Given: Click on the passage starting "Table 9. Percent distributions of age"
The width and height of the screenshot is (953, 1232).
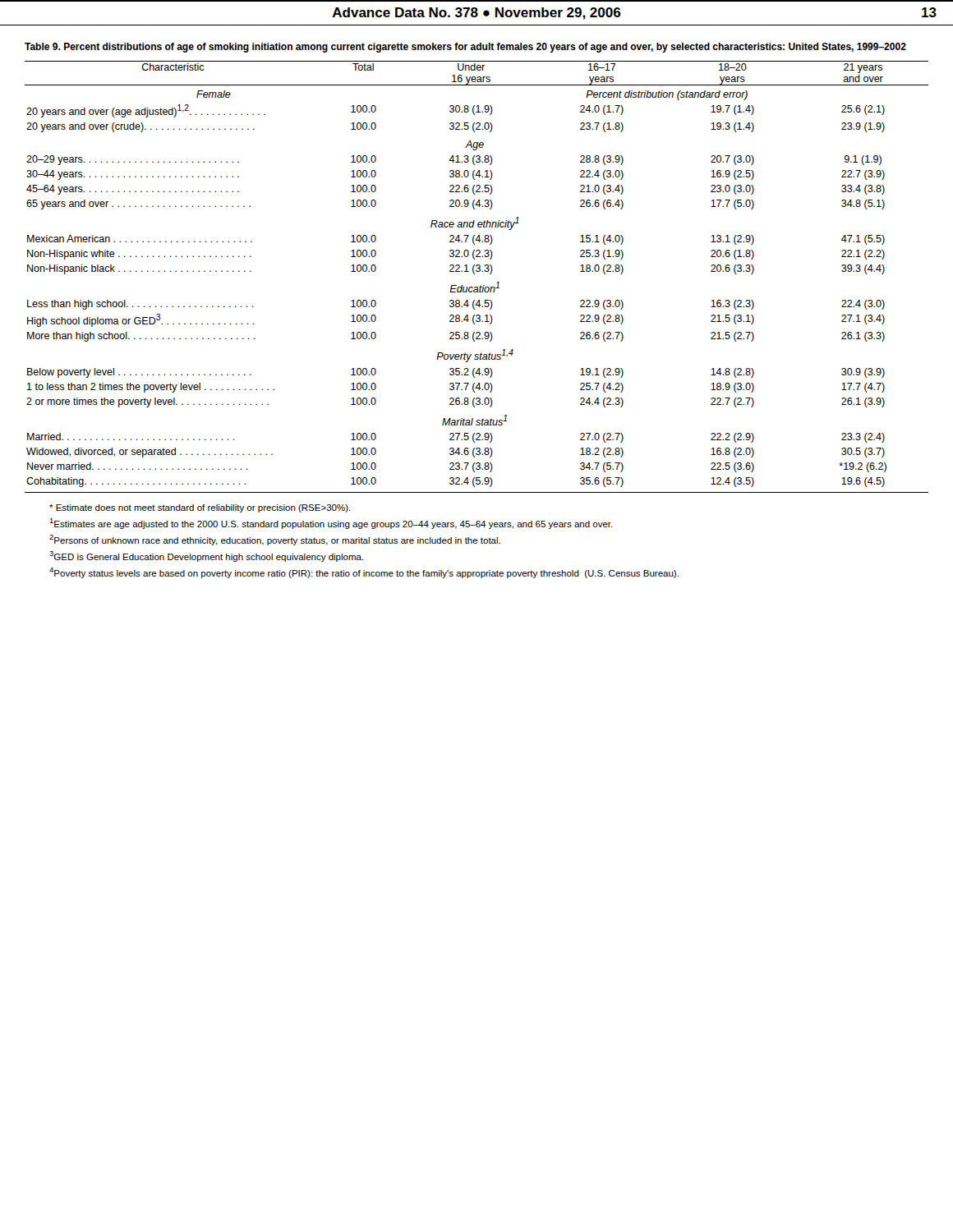Looking at the screenshot, I should pyautogui.click(x=465, y=47).
